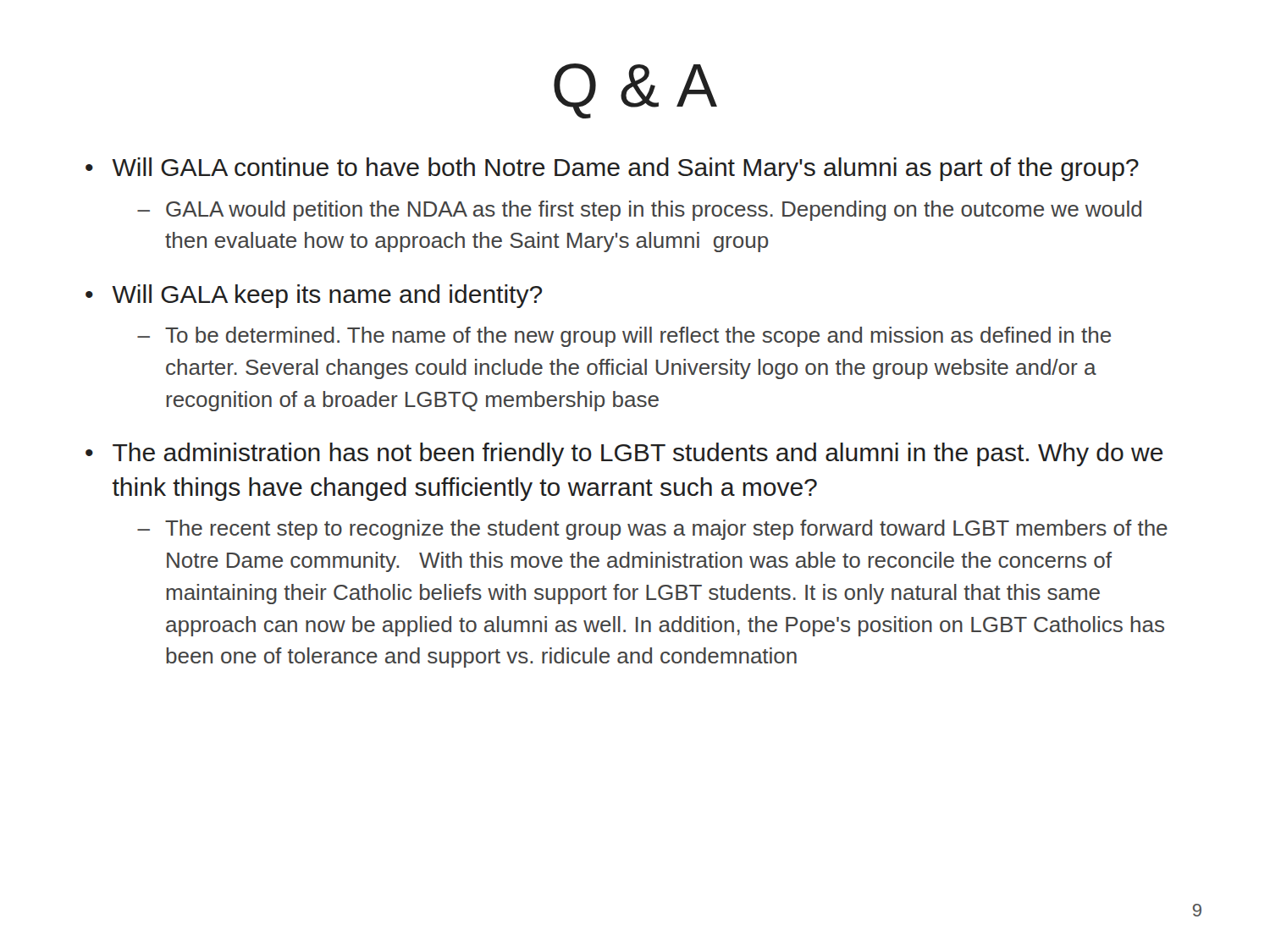The image size is (1270, 952).
Task: Select the list item that reads "• The administration has not been"
Action: [635, 559]
